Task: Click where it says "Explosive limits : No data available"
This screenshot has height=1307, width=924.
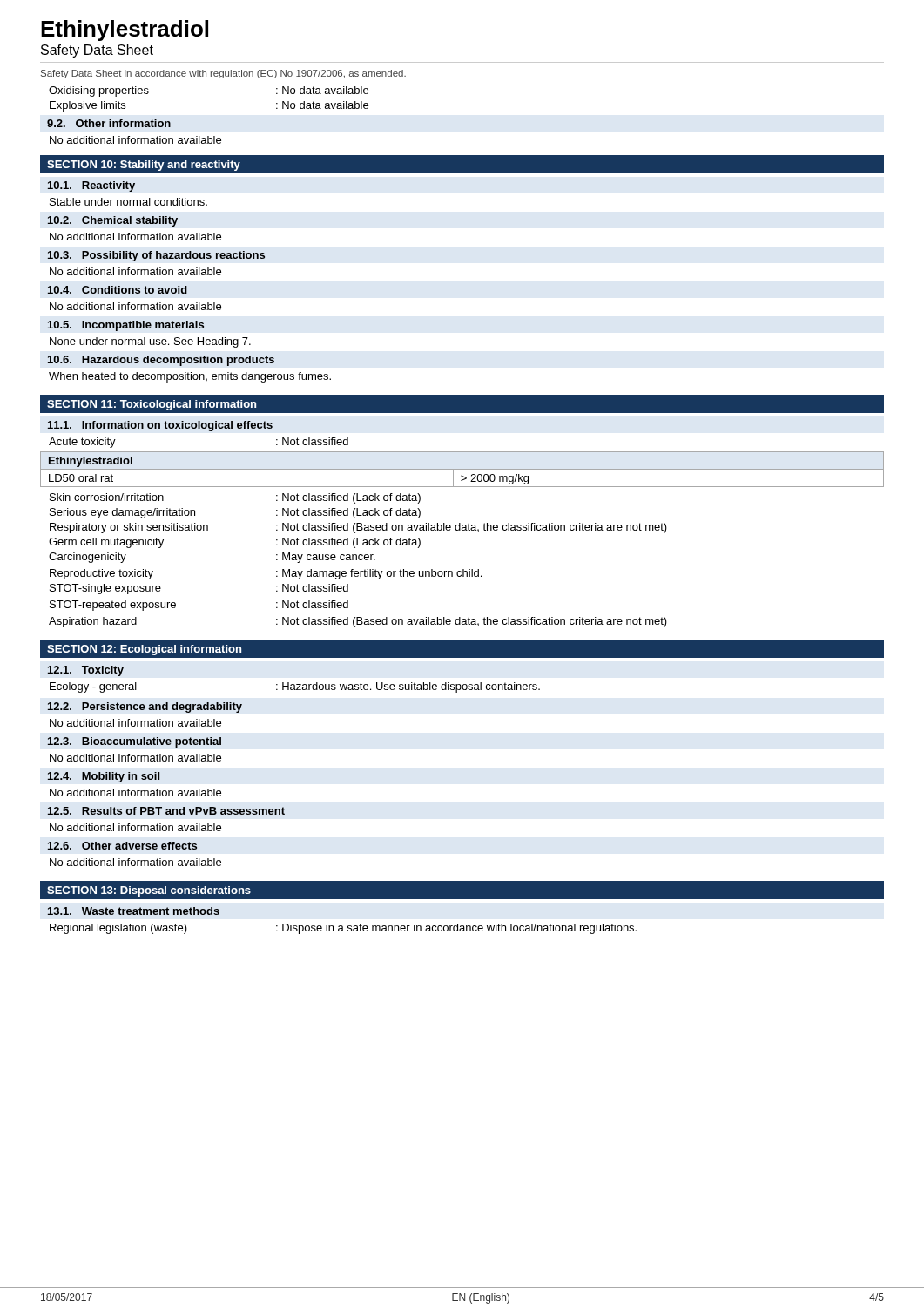Action: [x=84, y=106]
